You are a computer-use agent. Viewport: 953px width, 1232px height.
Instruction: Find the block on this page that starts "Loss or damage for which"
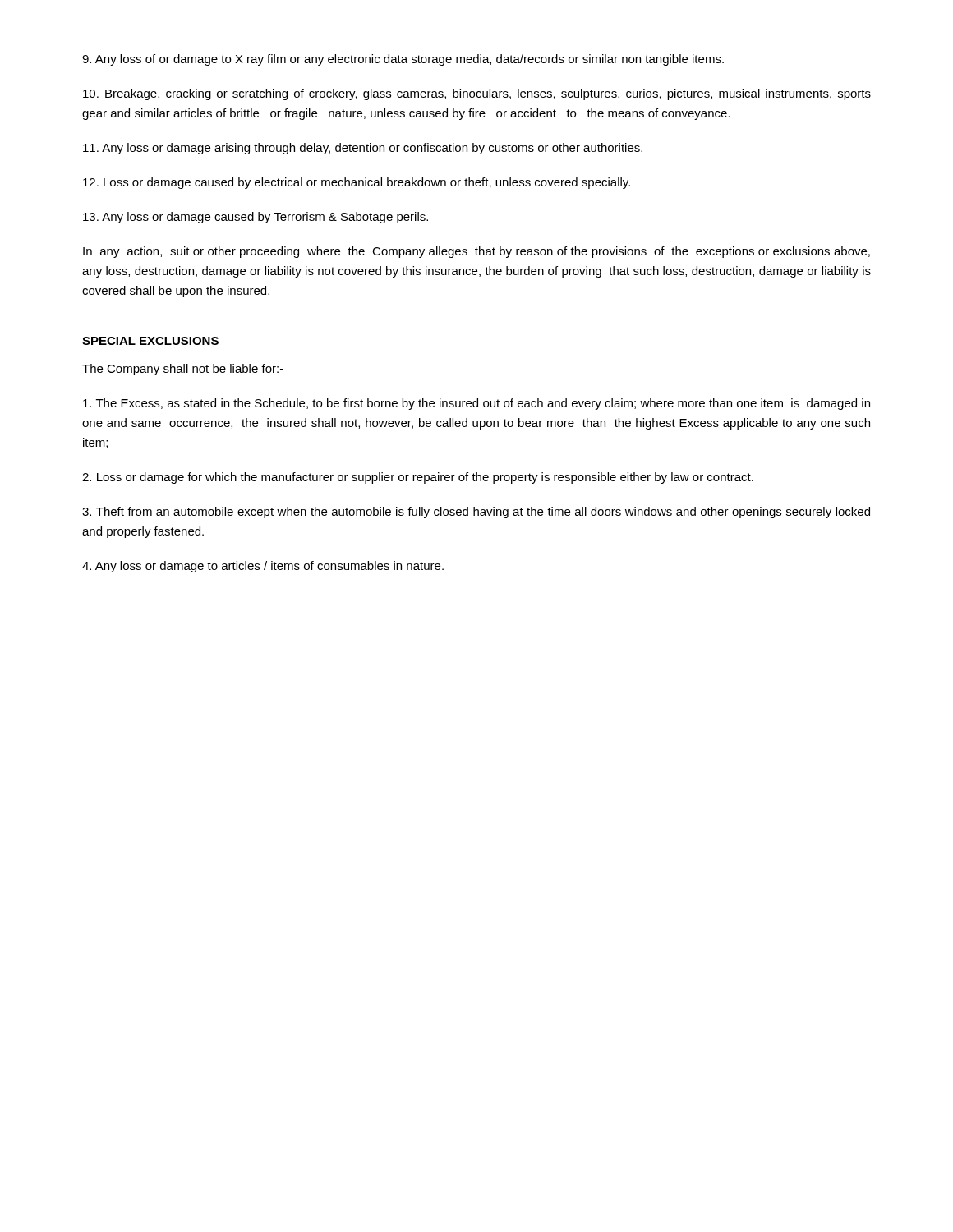tap(418, 477)
